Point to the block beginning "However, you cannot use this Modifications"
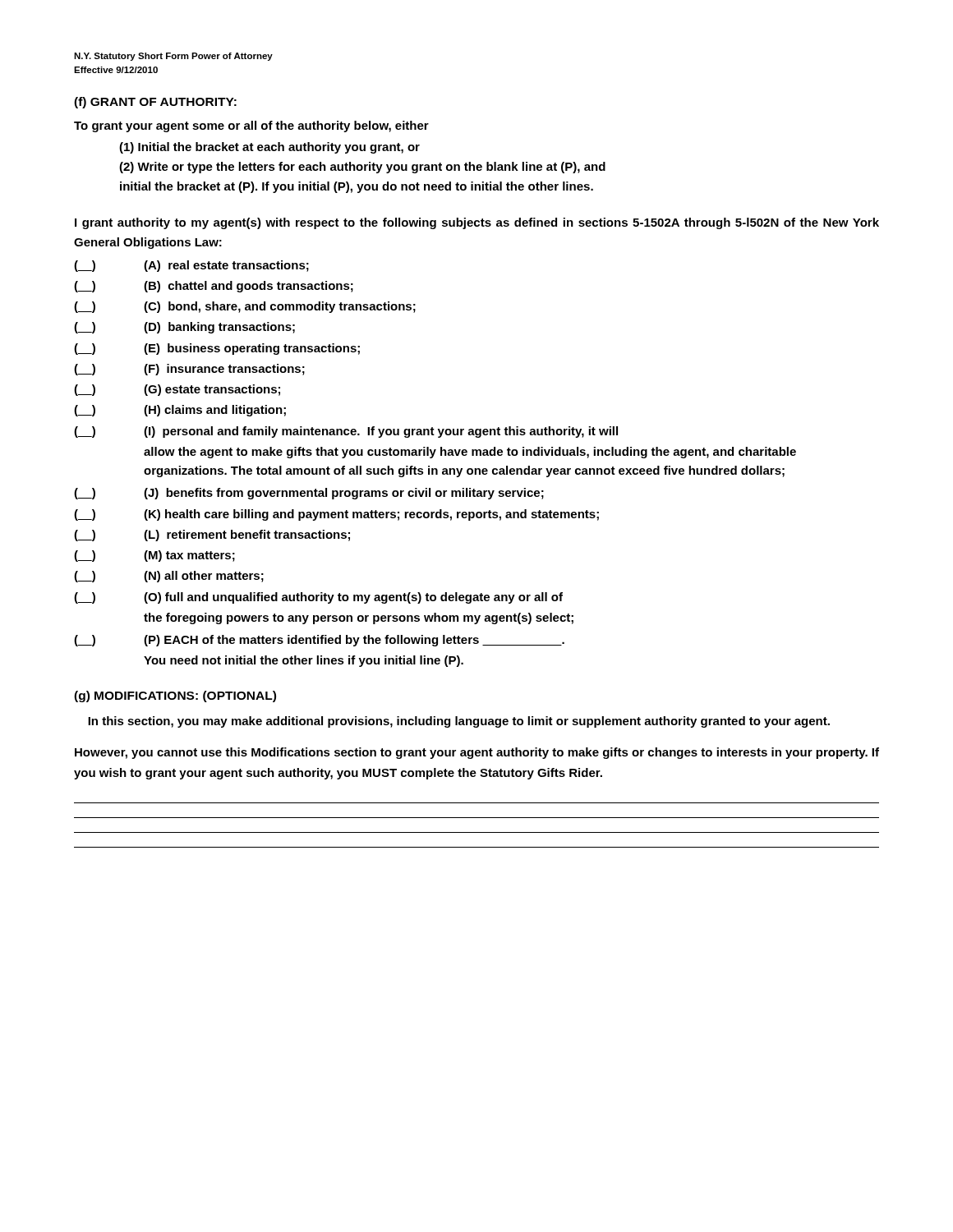Screen dimensions: 1232x953 (476, 762)
